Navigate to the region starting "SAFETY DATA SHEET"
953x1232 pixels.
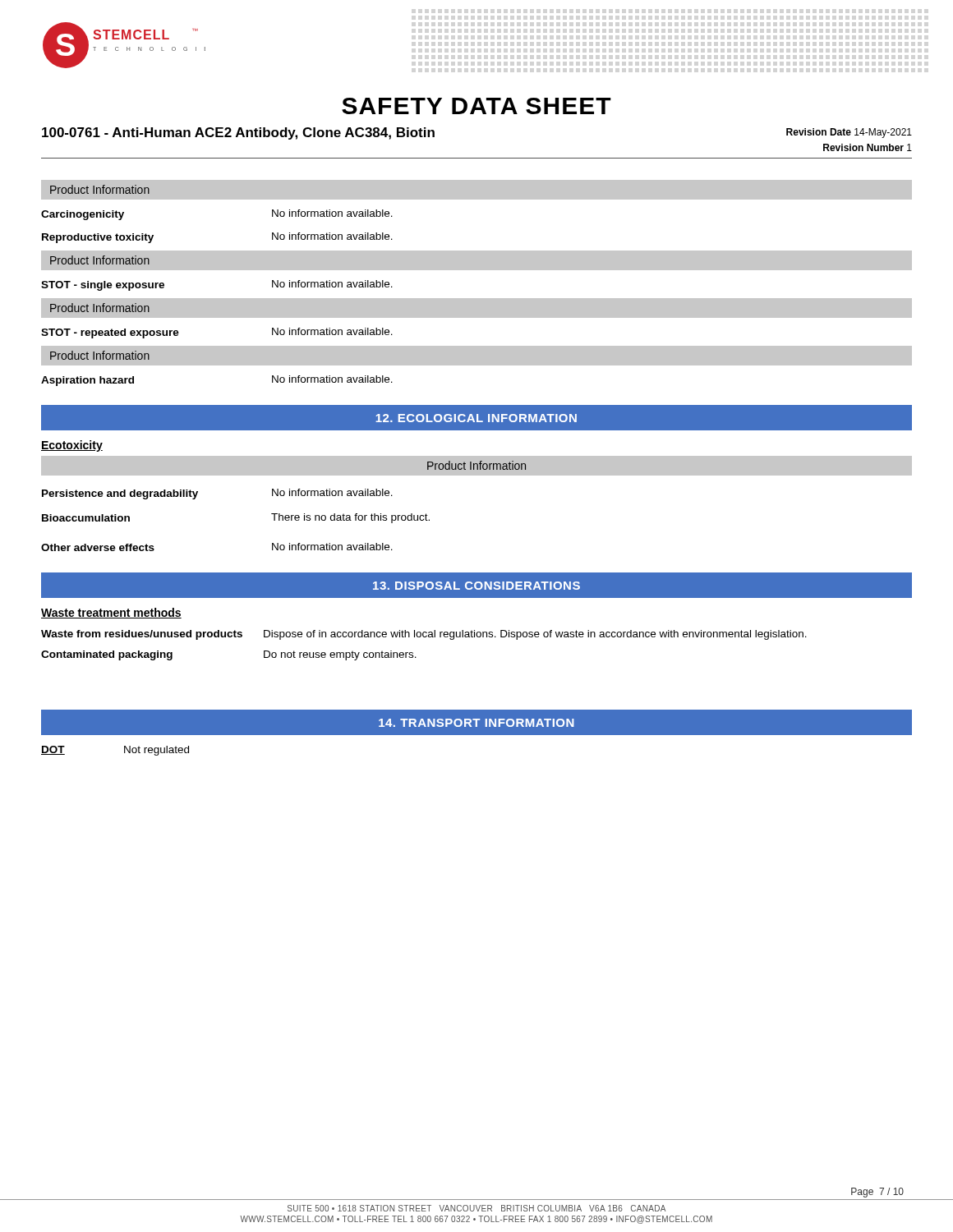coord(476,106)
